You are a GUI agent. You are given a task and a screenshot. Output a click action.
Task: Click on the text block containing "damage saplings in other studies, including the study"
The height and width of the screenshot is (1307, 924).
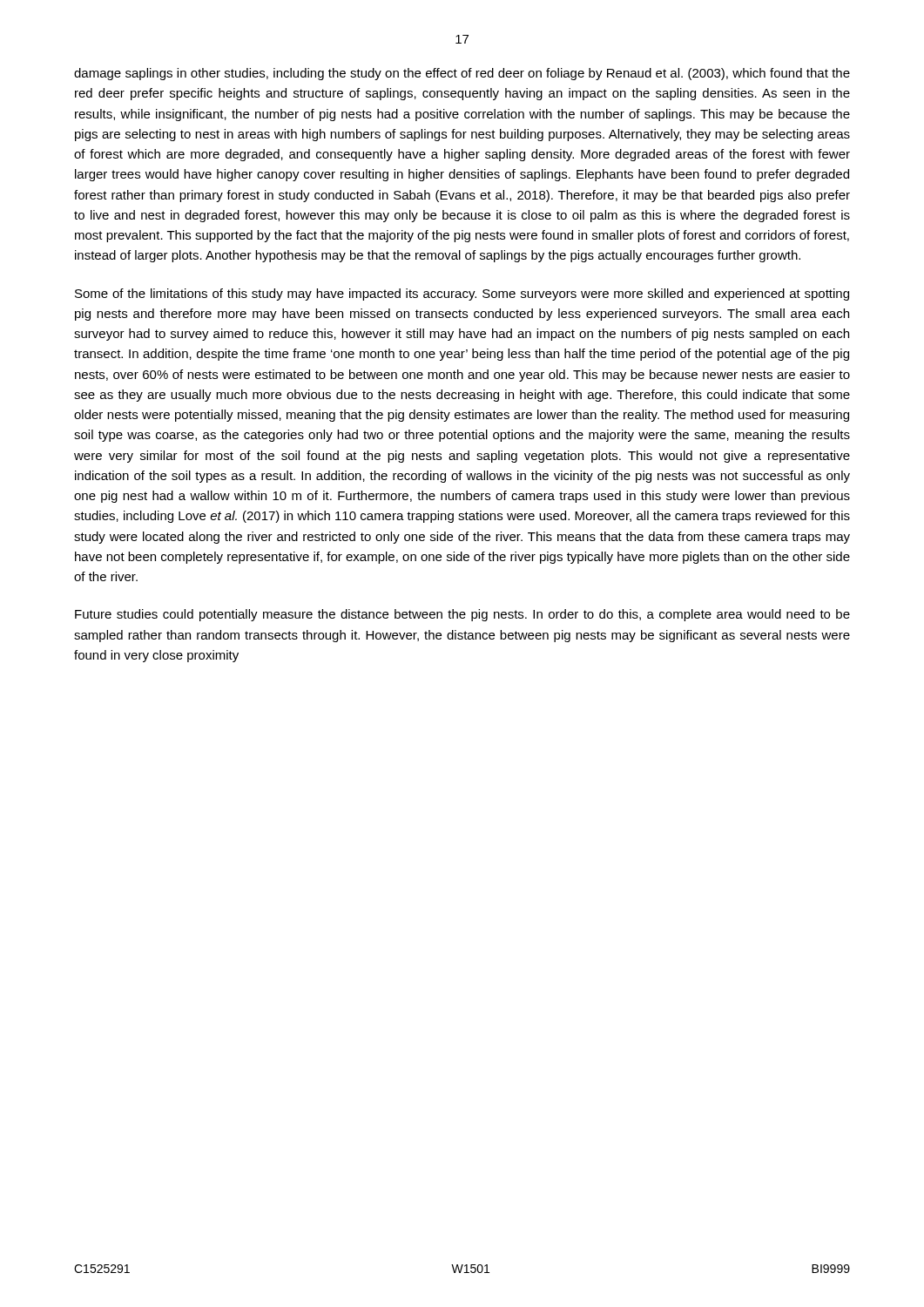point(462,164)
